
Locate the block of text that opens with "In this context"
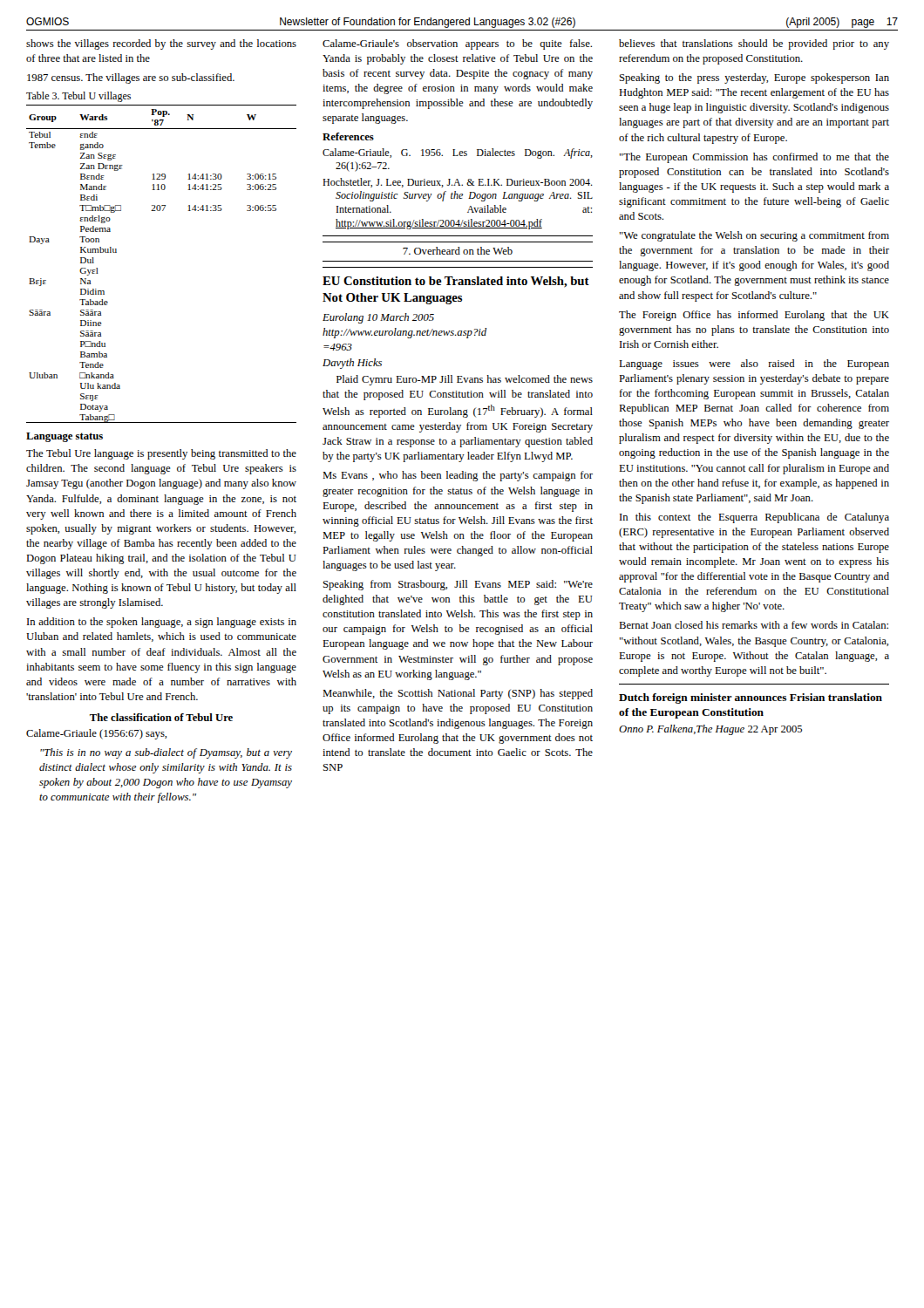coord(754,562)
